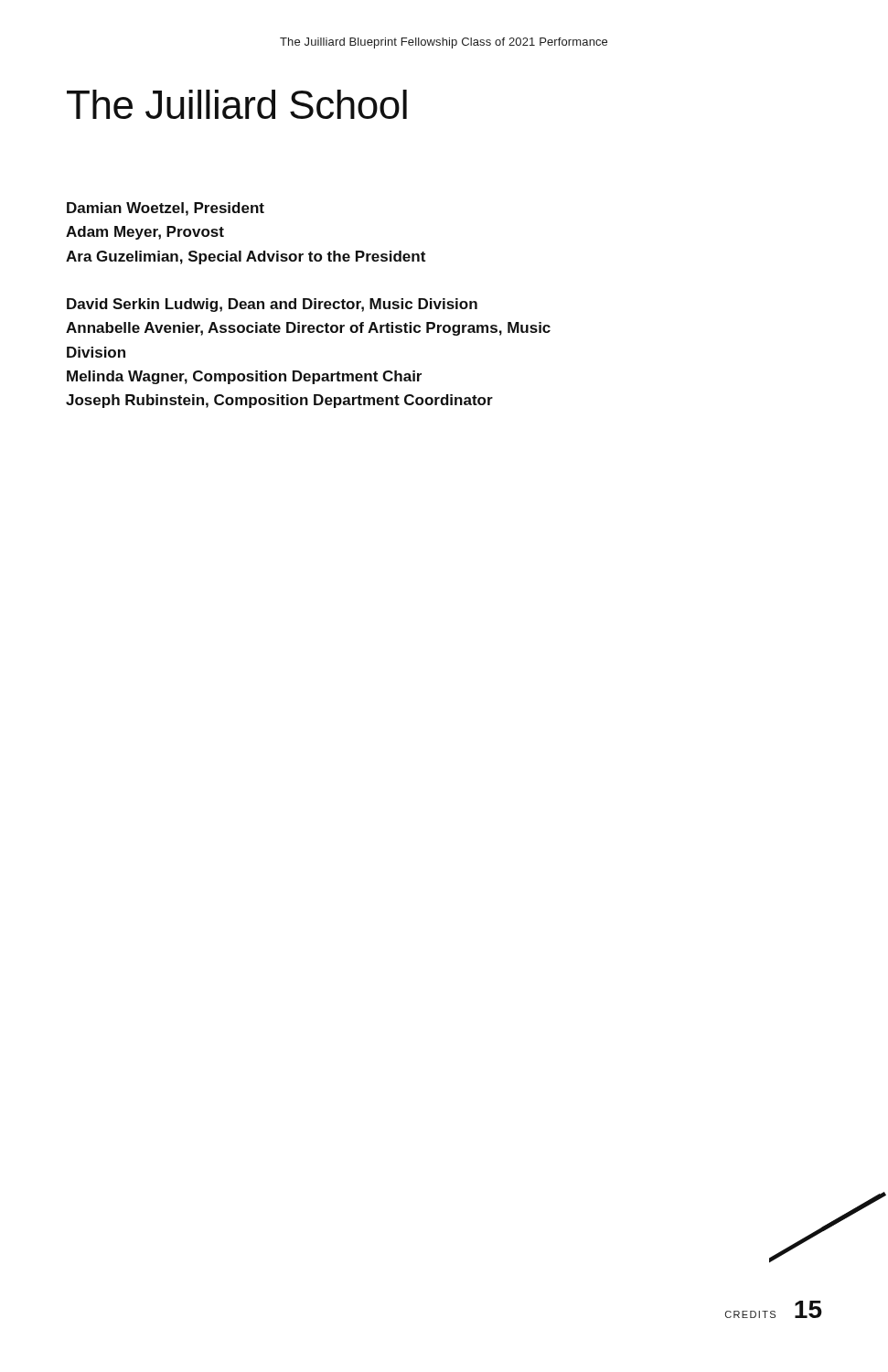Image resolution: width=888 pixels, height=1372 pixels.
Task: Point to the text starting "David Serkin Ludwig, Dean"
Action: (272, 305)
